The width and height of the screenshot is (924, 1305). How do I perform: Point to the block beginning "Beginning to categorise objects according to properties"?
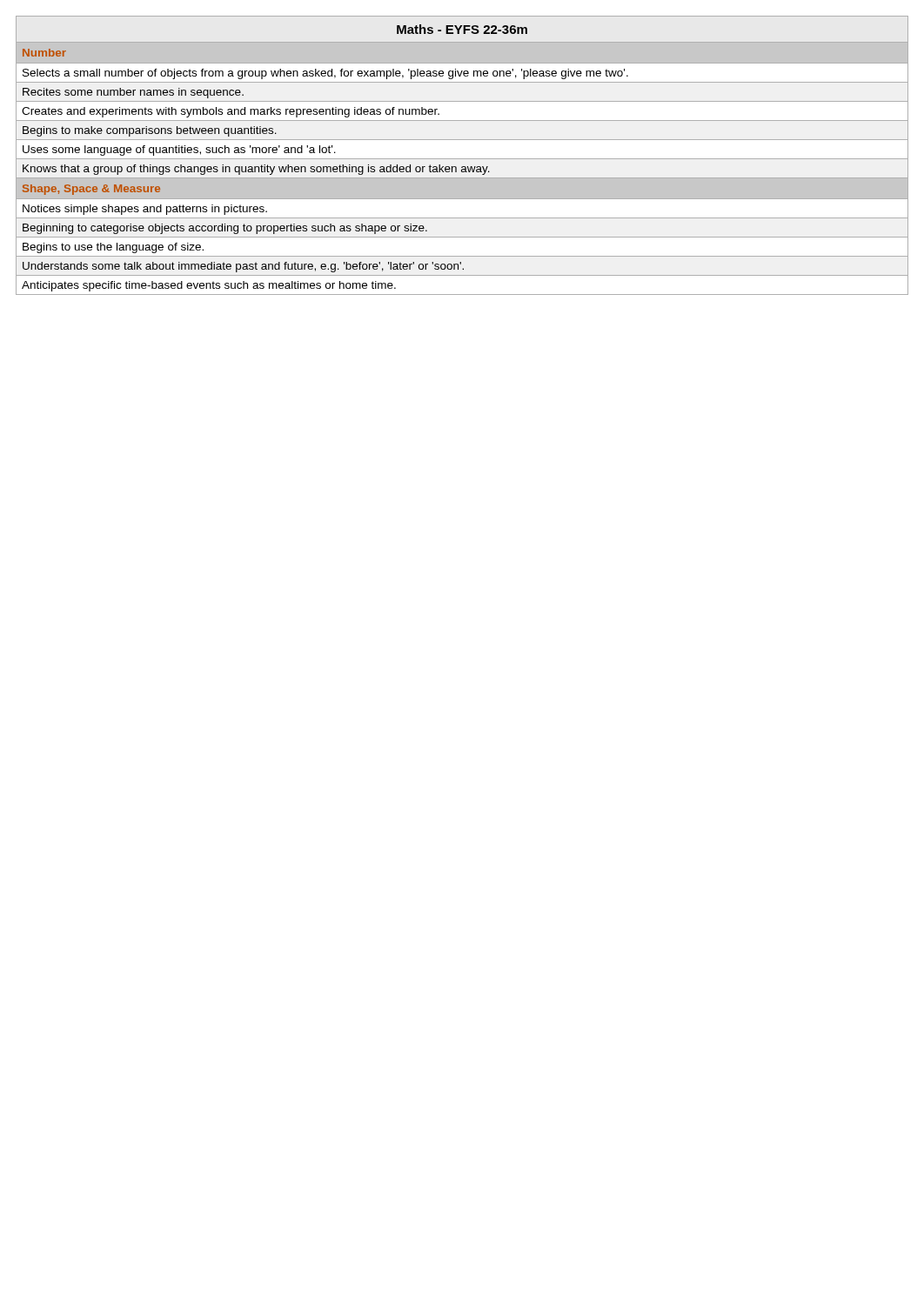[x=462, y=228]
